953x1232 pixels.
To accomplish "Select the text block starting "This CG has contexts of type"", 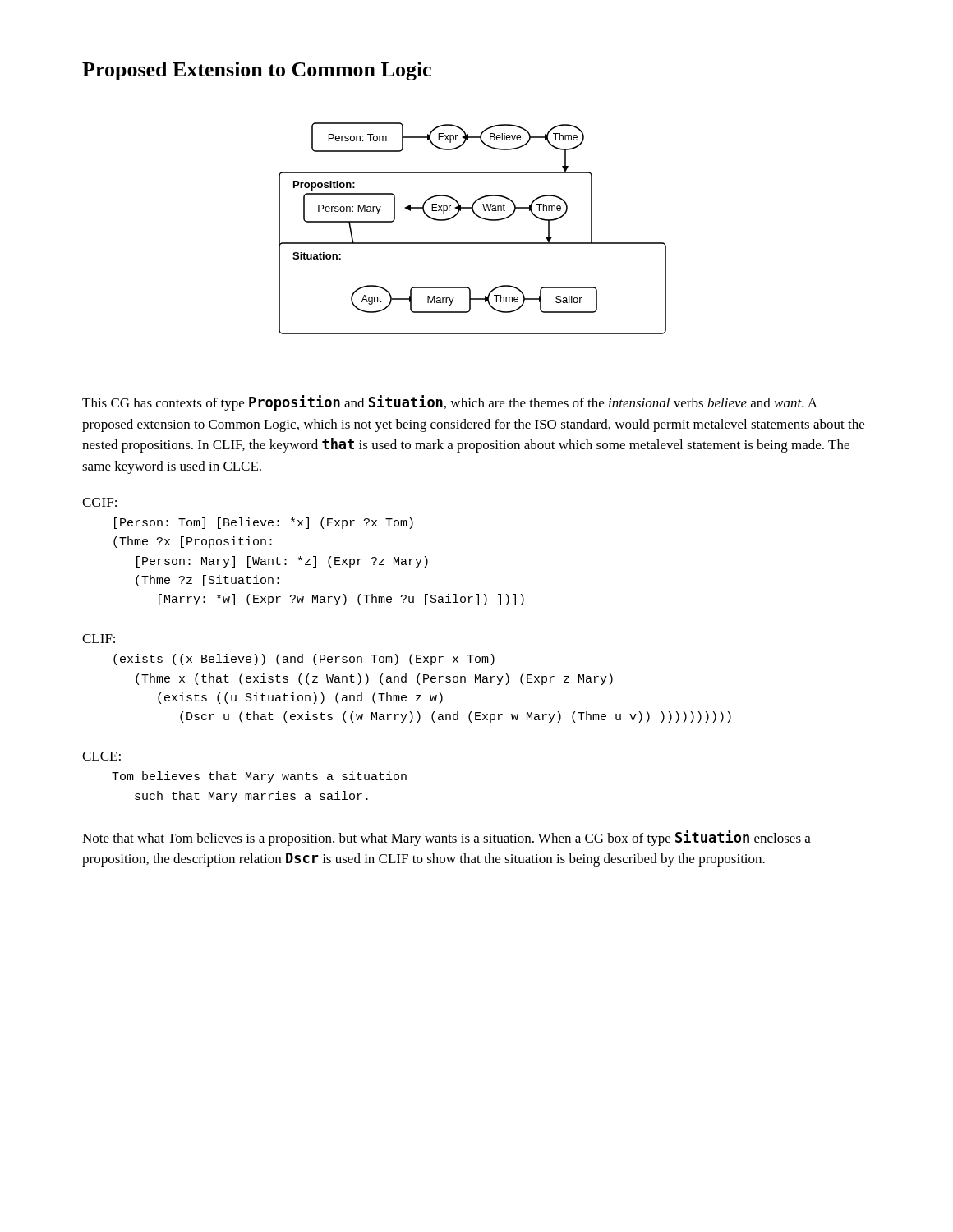I will (x=473, y=434).
